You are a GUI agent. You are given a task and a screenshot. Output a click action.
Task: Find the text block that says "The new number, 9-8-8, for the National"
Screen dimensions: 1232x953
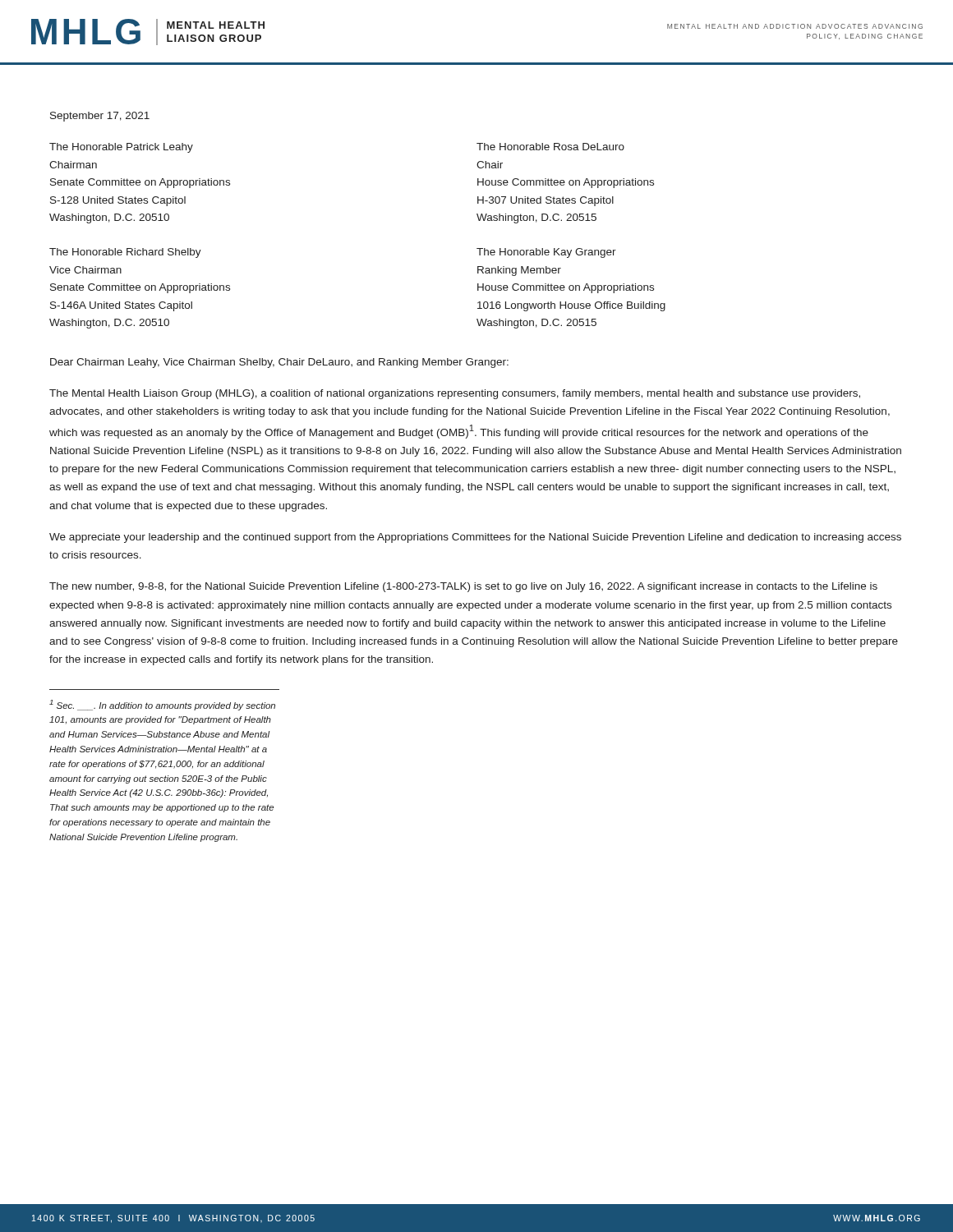474,623
